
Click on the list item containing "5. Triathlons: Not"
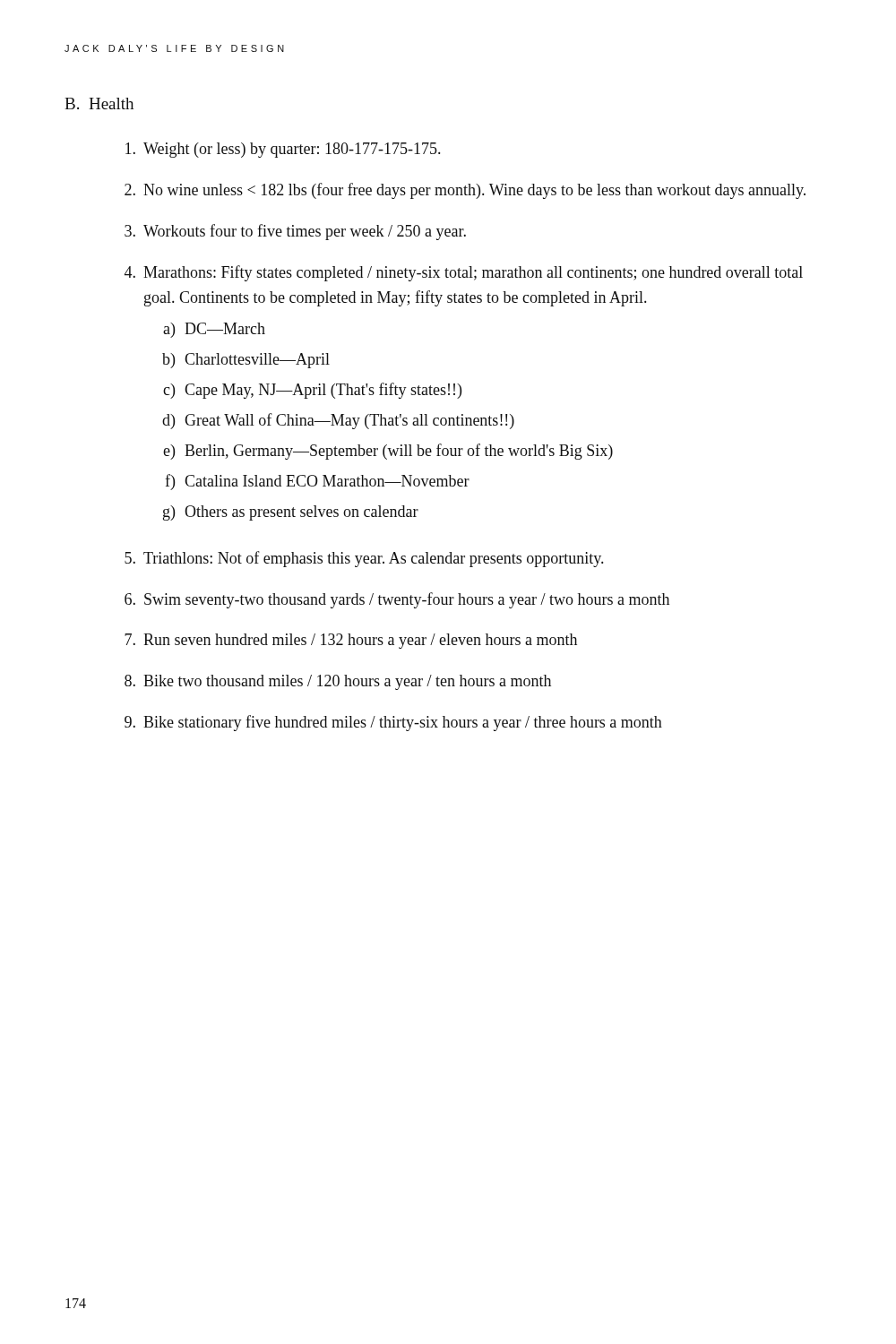coord(464,559)
